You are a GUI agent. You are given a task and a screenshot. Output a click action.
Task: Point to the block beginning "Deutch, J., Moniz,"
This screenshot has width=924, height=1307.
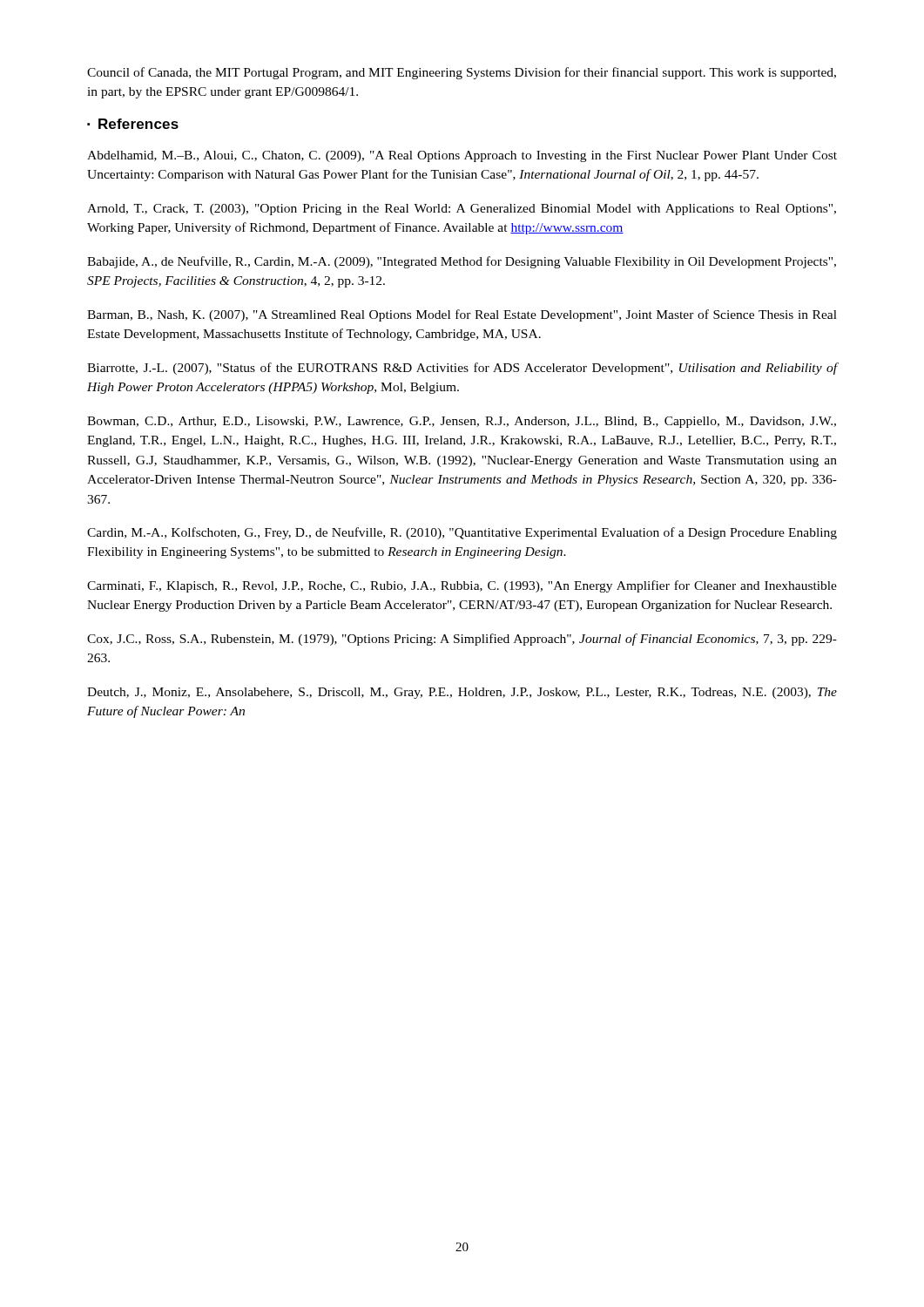click(462, 702)
